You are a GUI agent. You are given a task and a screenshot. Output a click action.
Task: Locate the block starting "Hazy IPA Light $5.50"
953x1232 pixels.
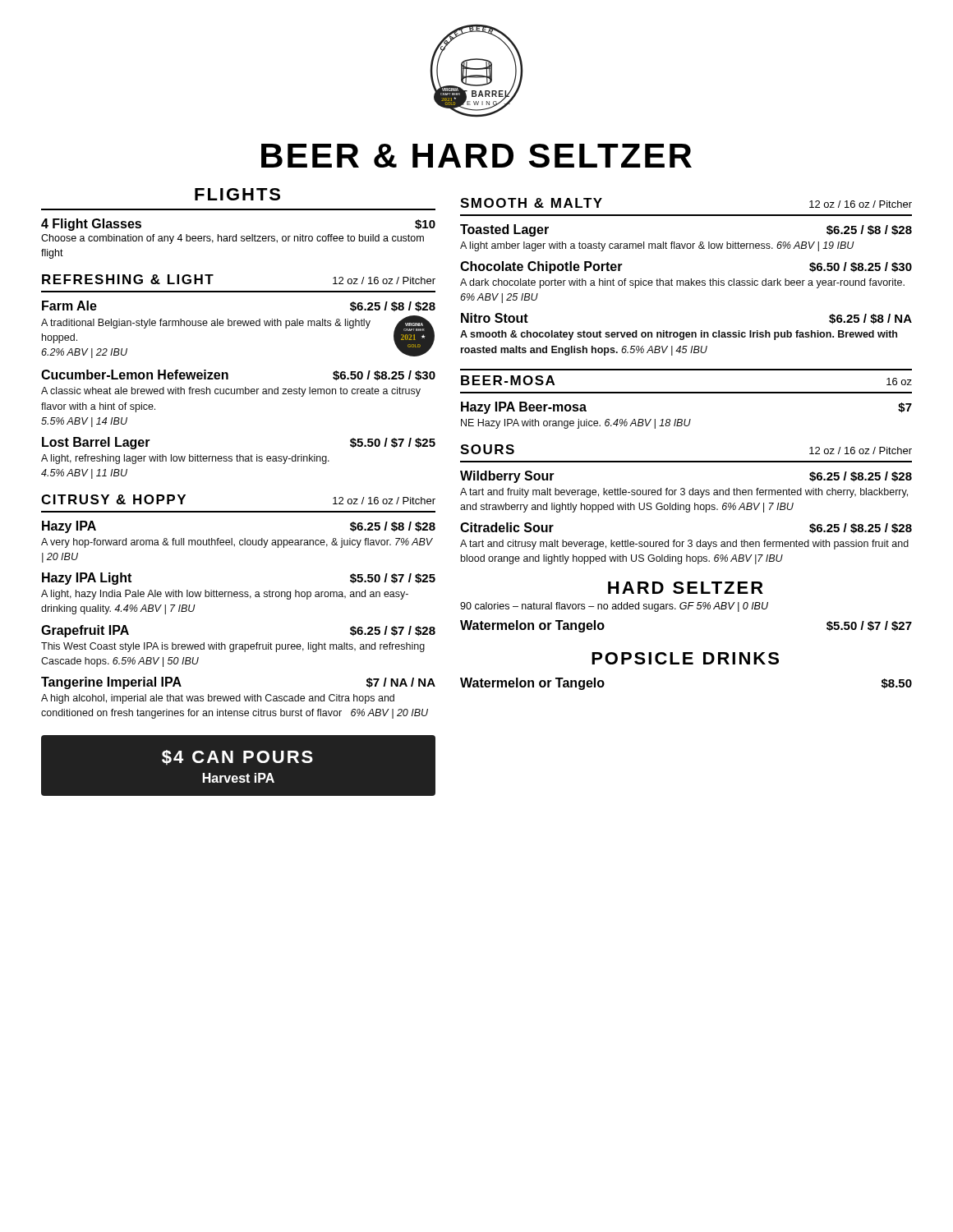tap(238, 594)
